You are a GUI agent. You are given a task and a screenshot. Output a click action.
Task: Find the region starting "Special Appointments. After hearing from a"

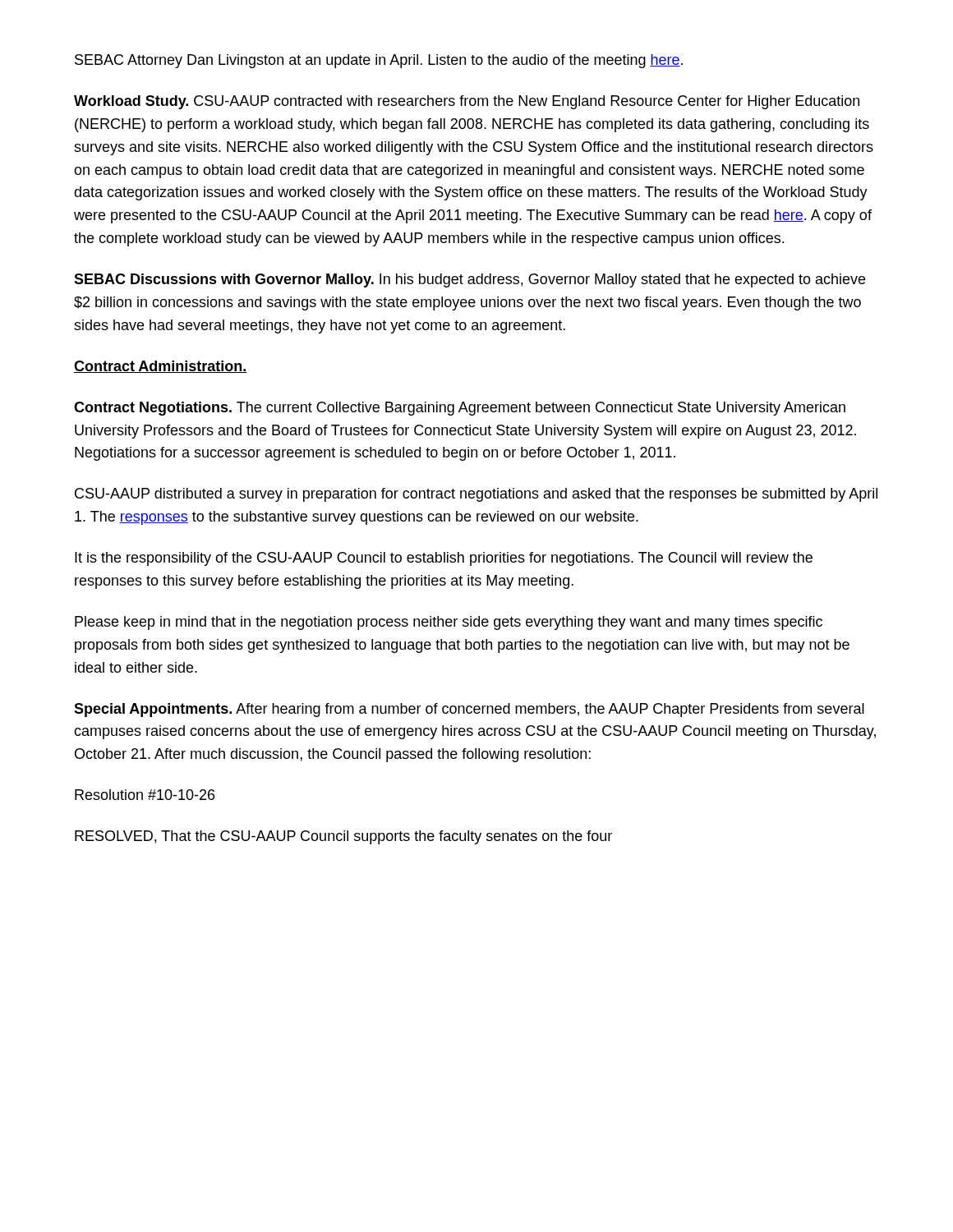coord(475,731)
